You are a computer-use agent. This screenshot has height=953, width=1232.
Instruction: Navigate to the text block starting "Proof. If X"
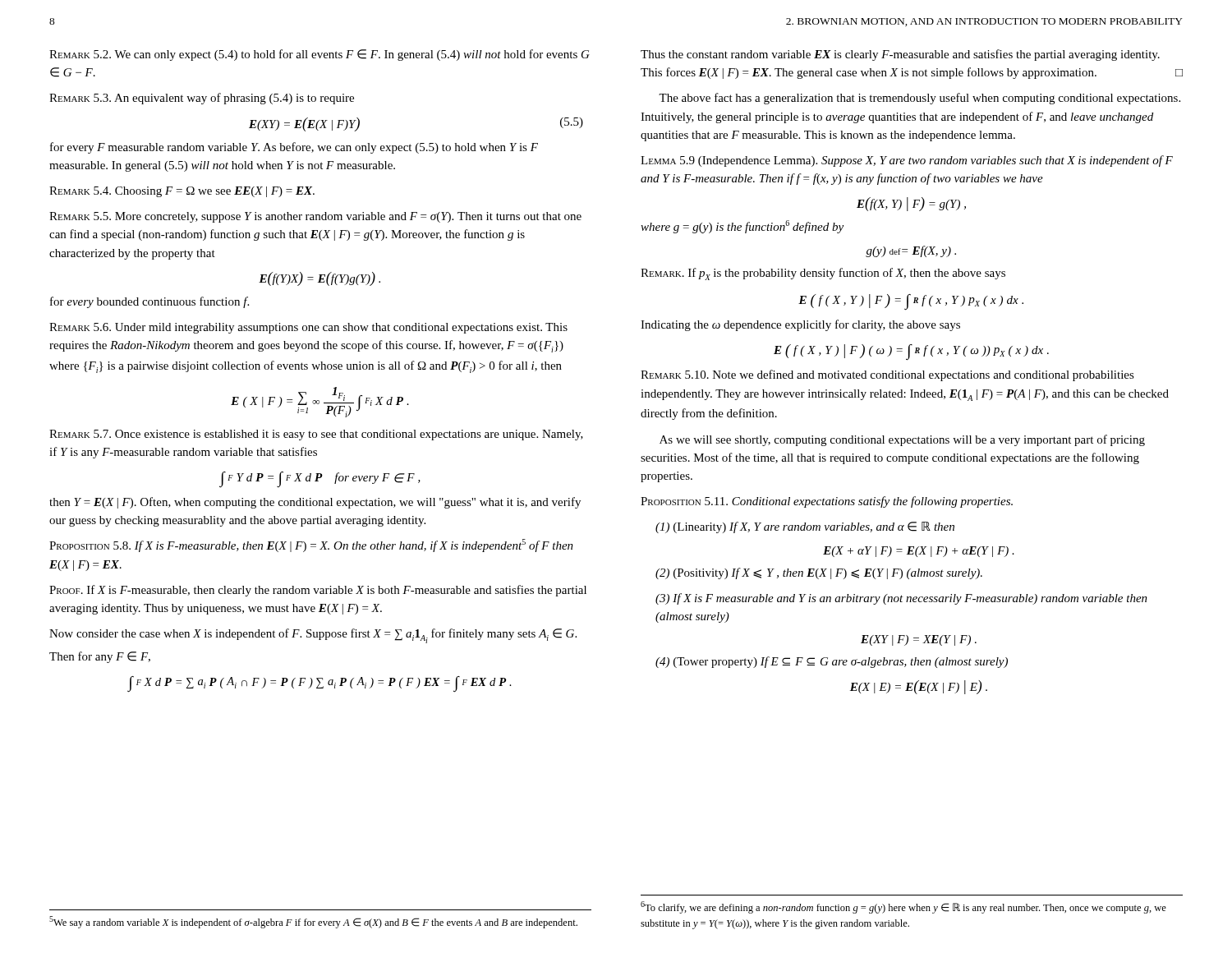[x=320, y=636]
